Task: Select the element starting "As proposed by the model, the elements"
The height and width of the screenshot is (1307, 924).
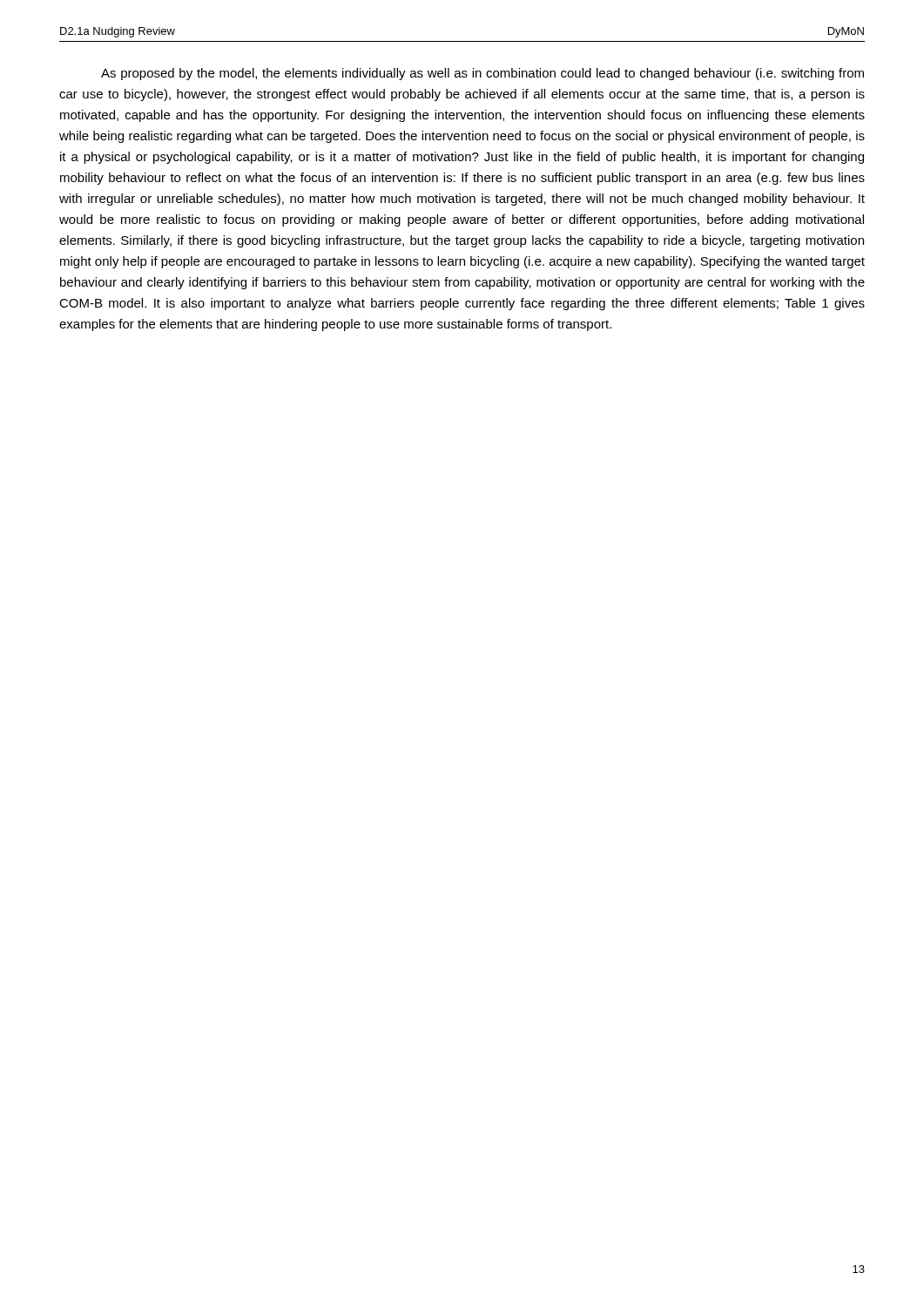Action: coord(462,199)
